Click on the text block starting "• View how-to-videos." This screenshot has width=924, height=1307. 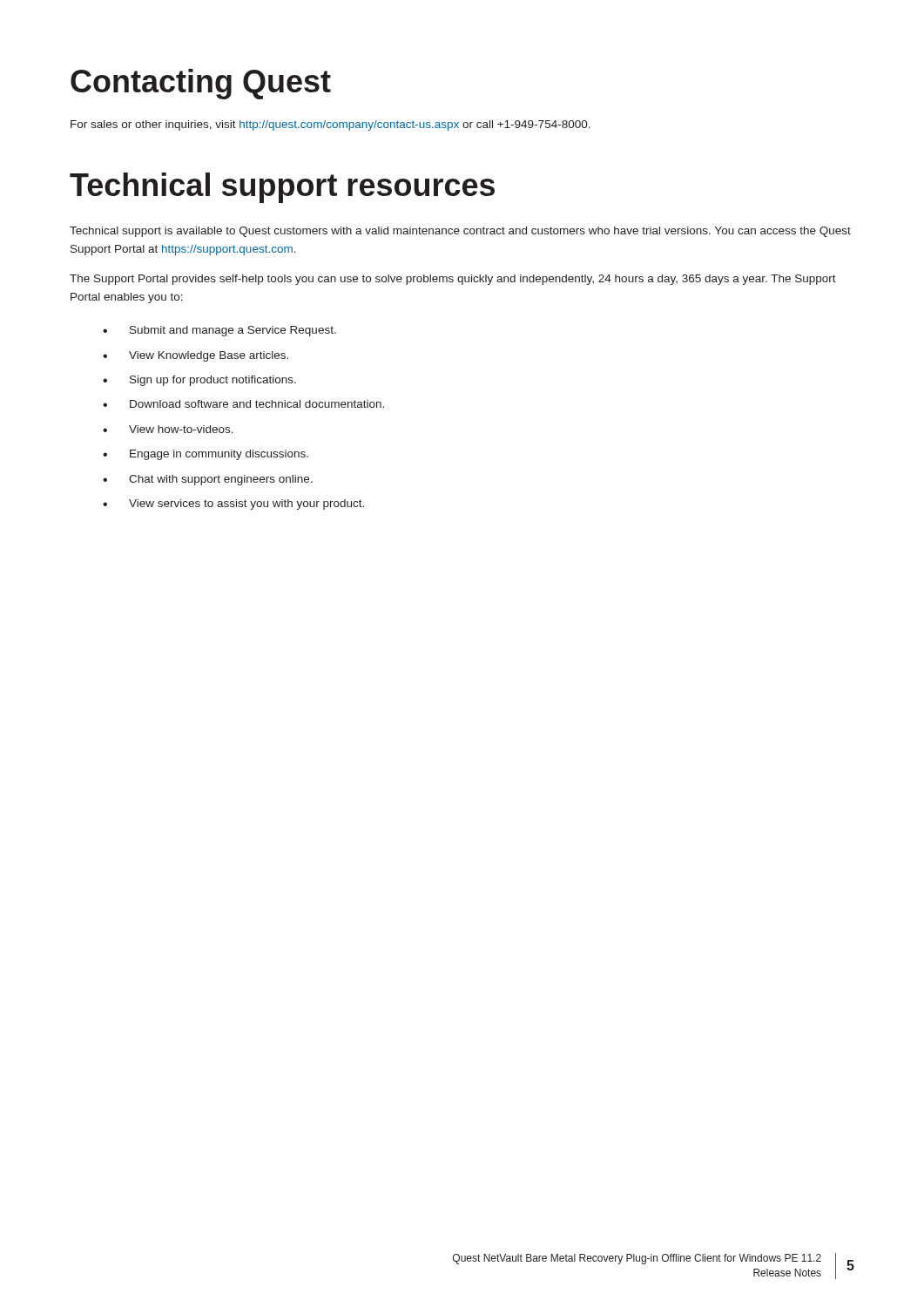[168, 430]
